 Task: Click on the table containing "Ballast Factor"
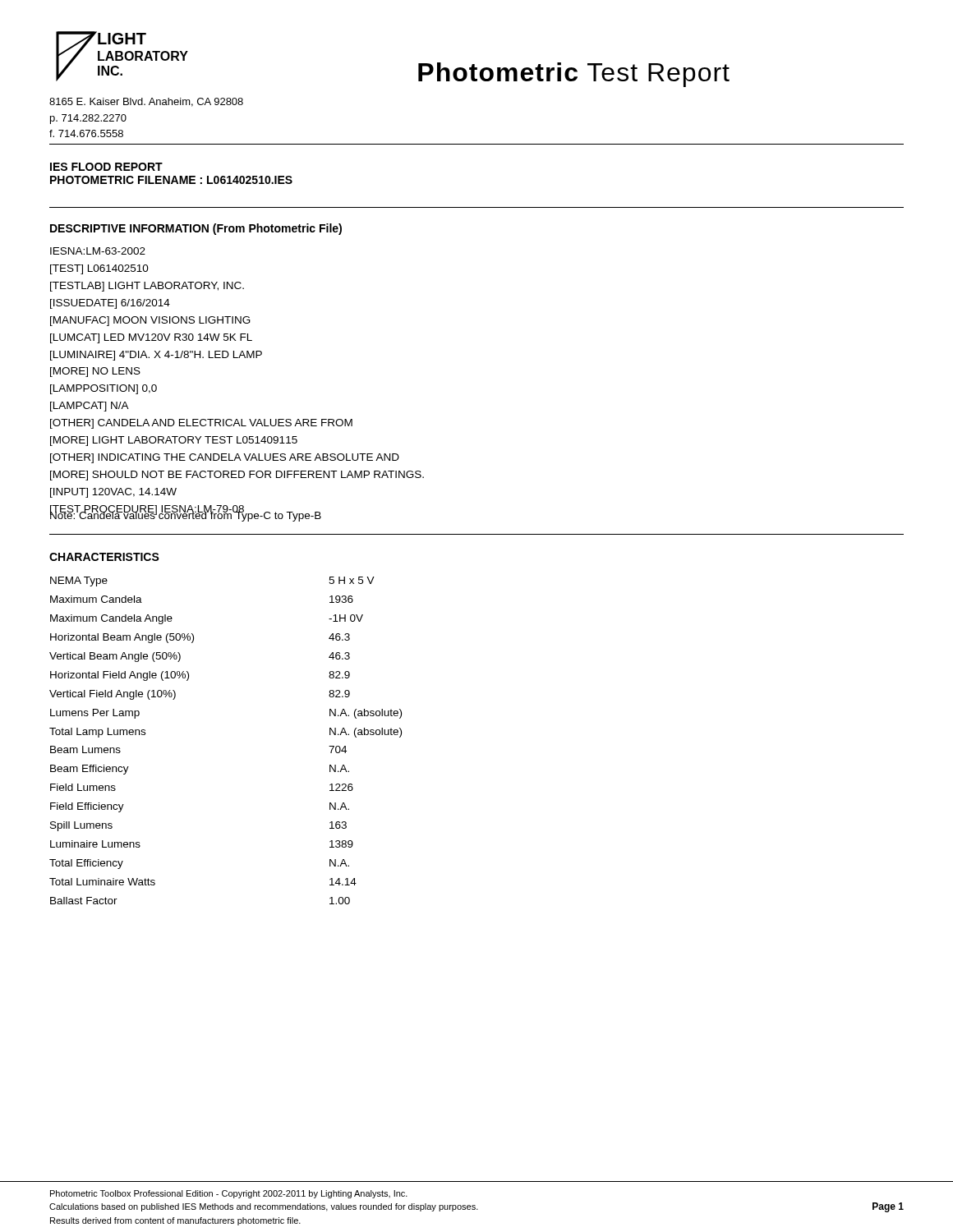476,741
